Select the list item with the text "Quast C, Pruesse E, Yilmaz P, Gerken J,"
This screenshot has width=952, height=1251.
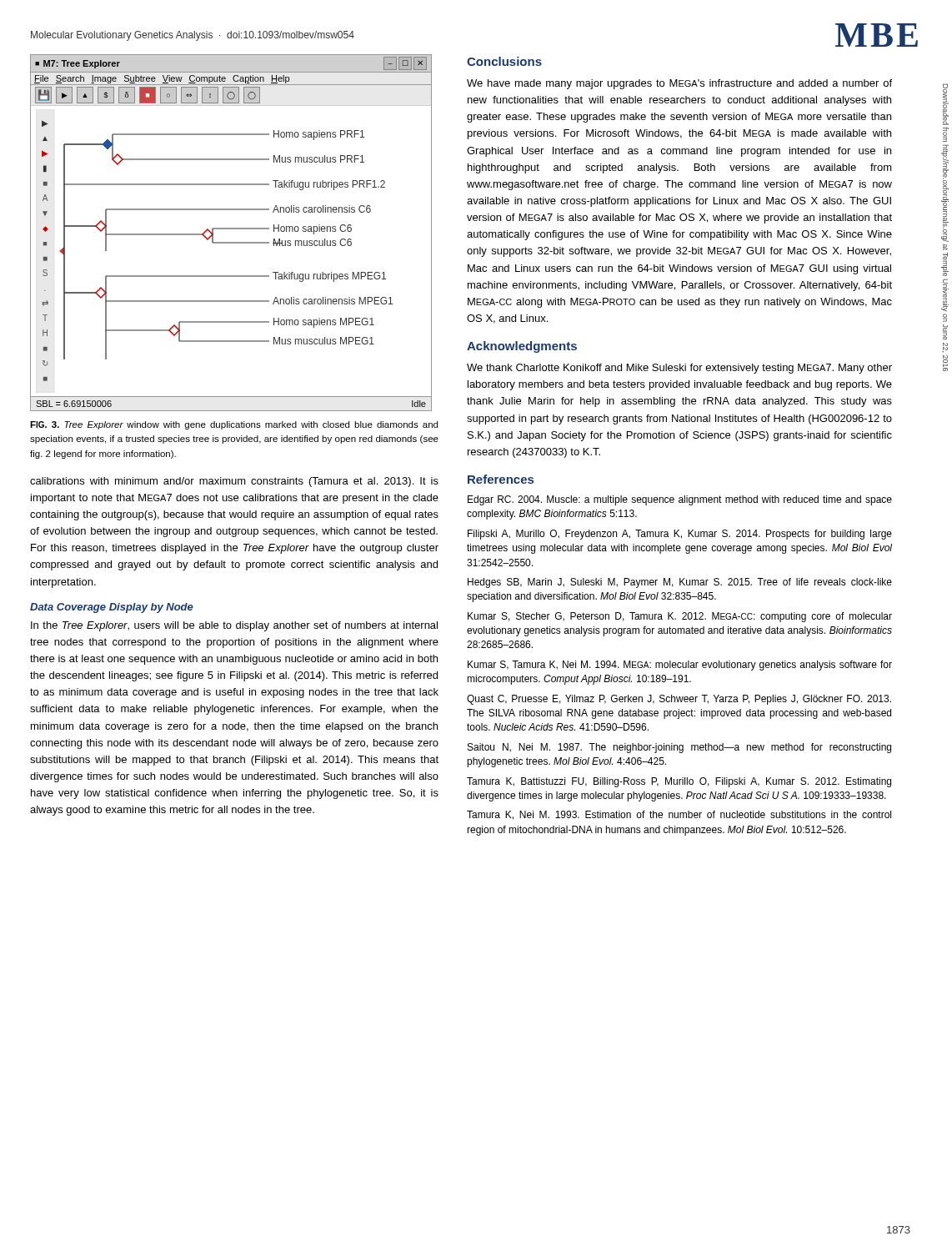pos(679,713)
